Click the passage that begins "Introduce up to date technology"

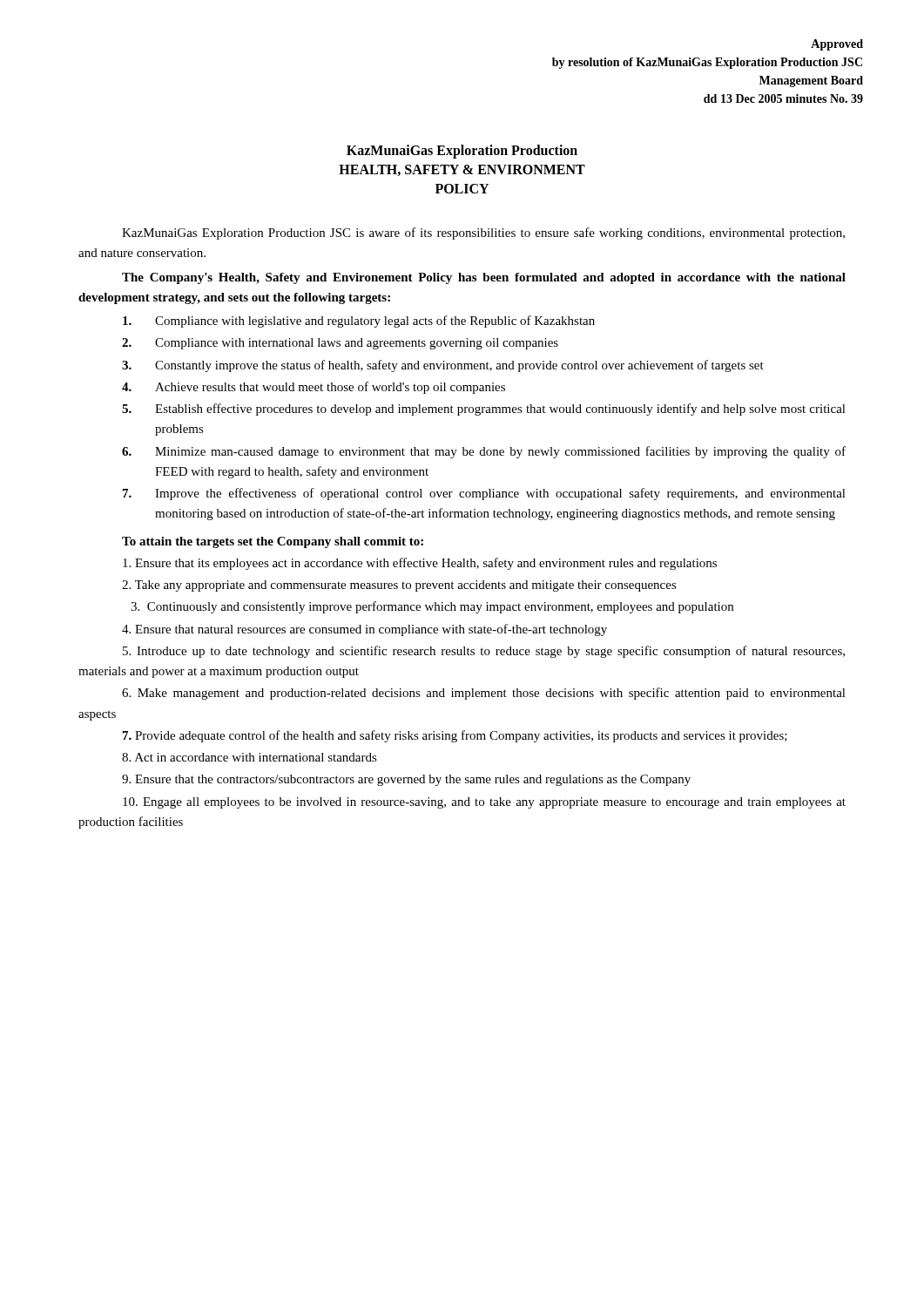462,661
